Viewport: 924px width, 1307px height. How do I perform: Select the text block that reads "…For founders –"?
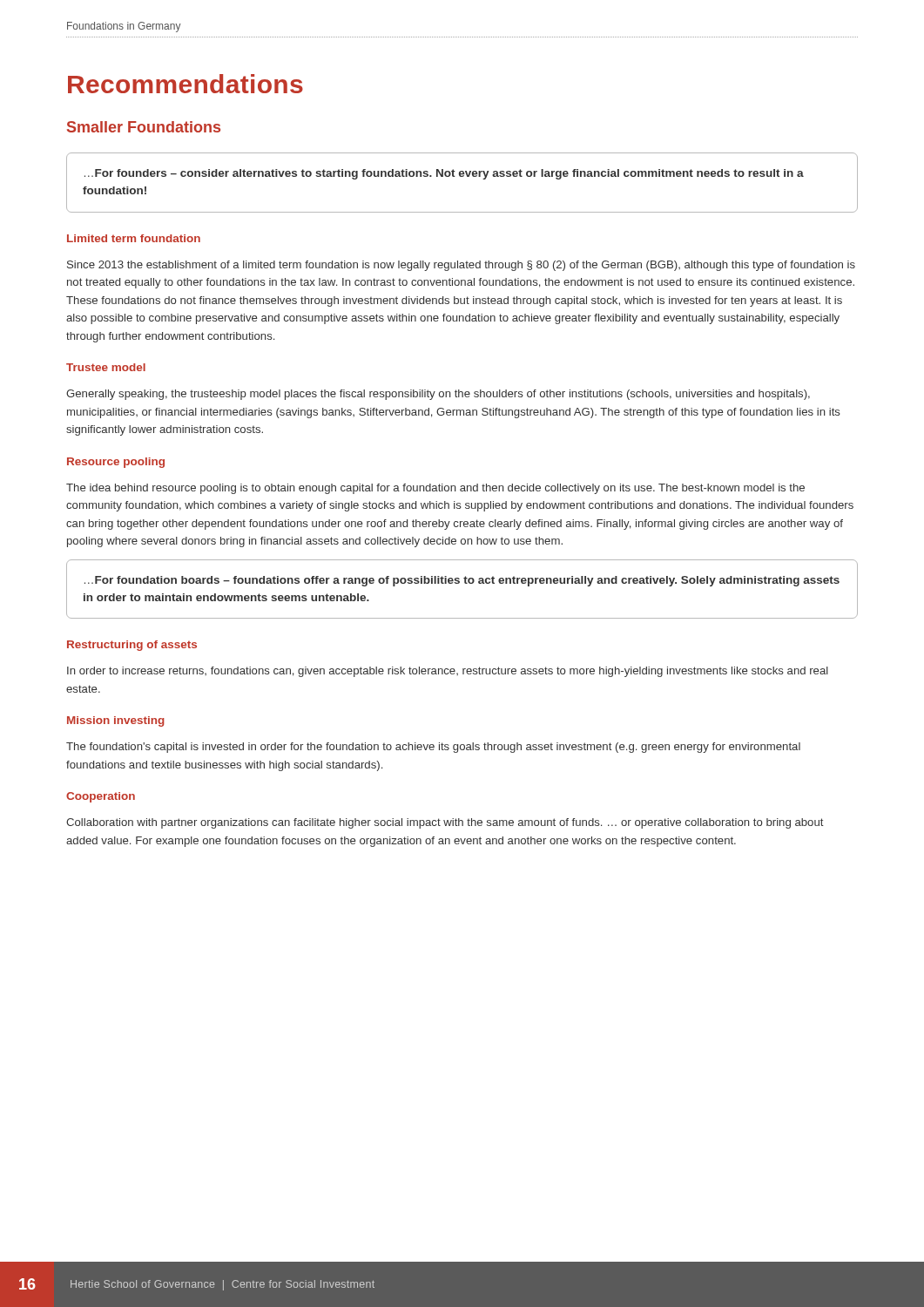[x=462, y=182]
